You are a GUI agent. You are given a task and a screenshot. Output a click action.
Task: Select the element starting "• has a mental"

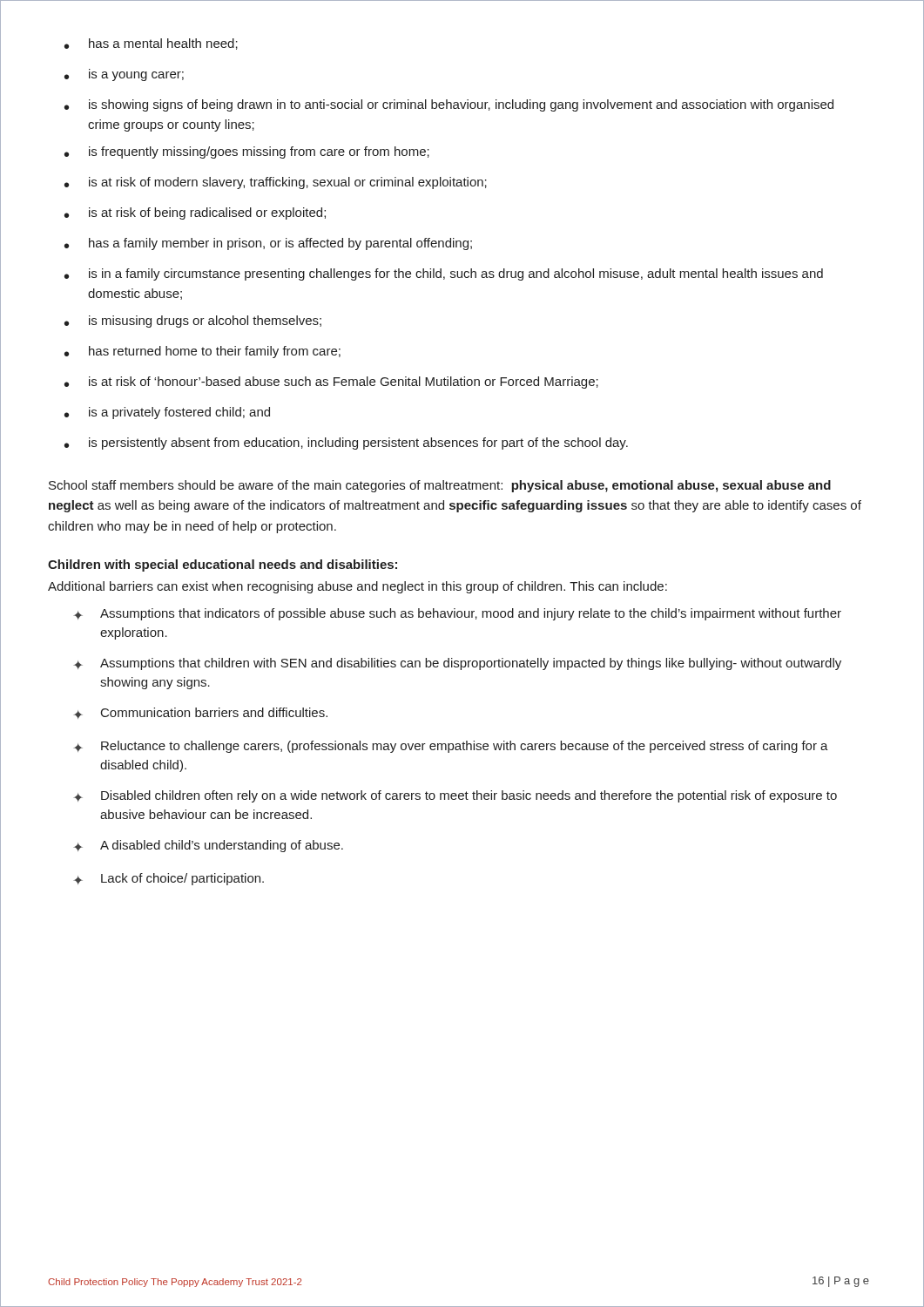coord(151,45)
